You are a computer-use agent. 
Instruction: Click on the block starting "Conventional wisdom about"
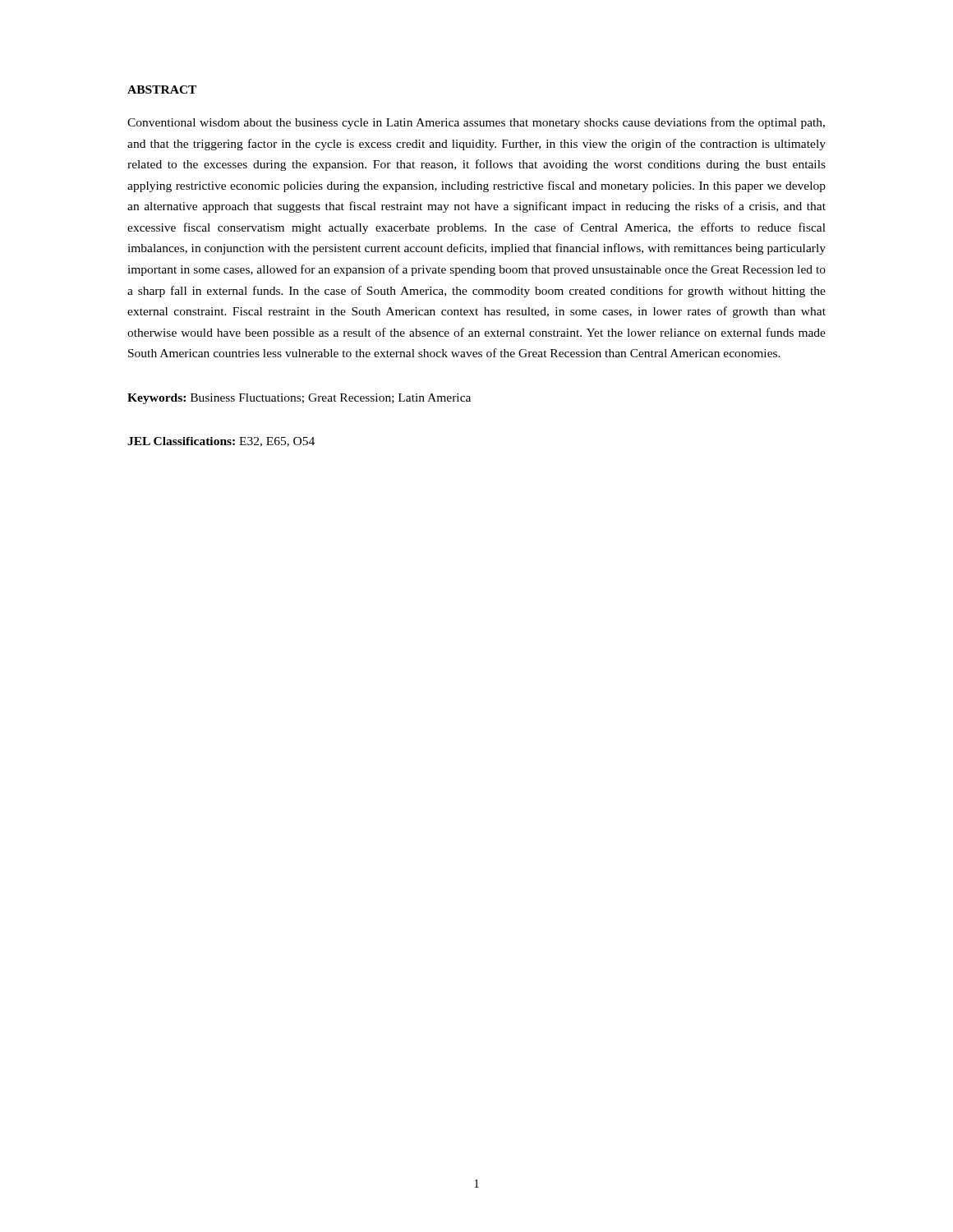tap(476, 237)
